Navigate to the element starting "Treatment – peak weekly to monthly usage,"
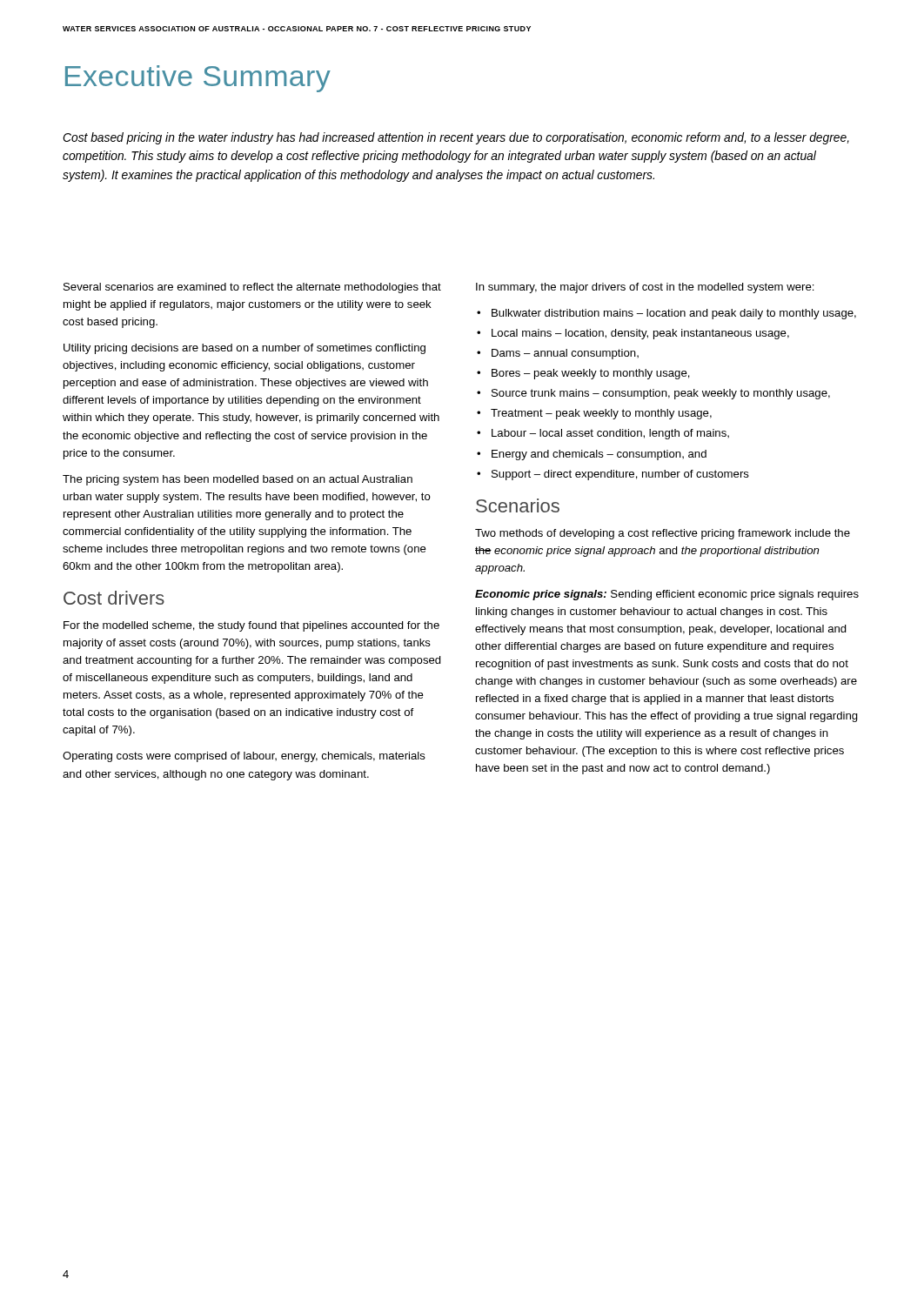The height and width of the screenshot is (1305, 924). 668,414
